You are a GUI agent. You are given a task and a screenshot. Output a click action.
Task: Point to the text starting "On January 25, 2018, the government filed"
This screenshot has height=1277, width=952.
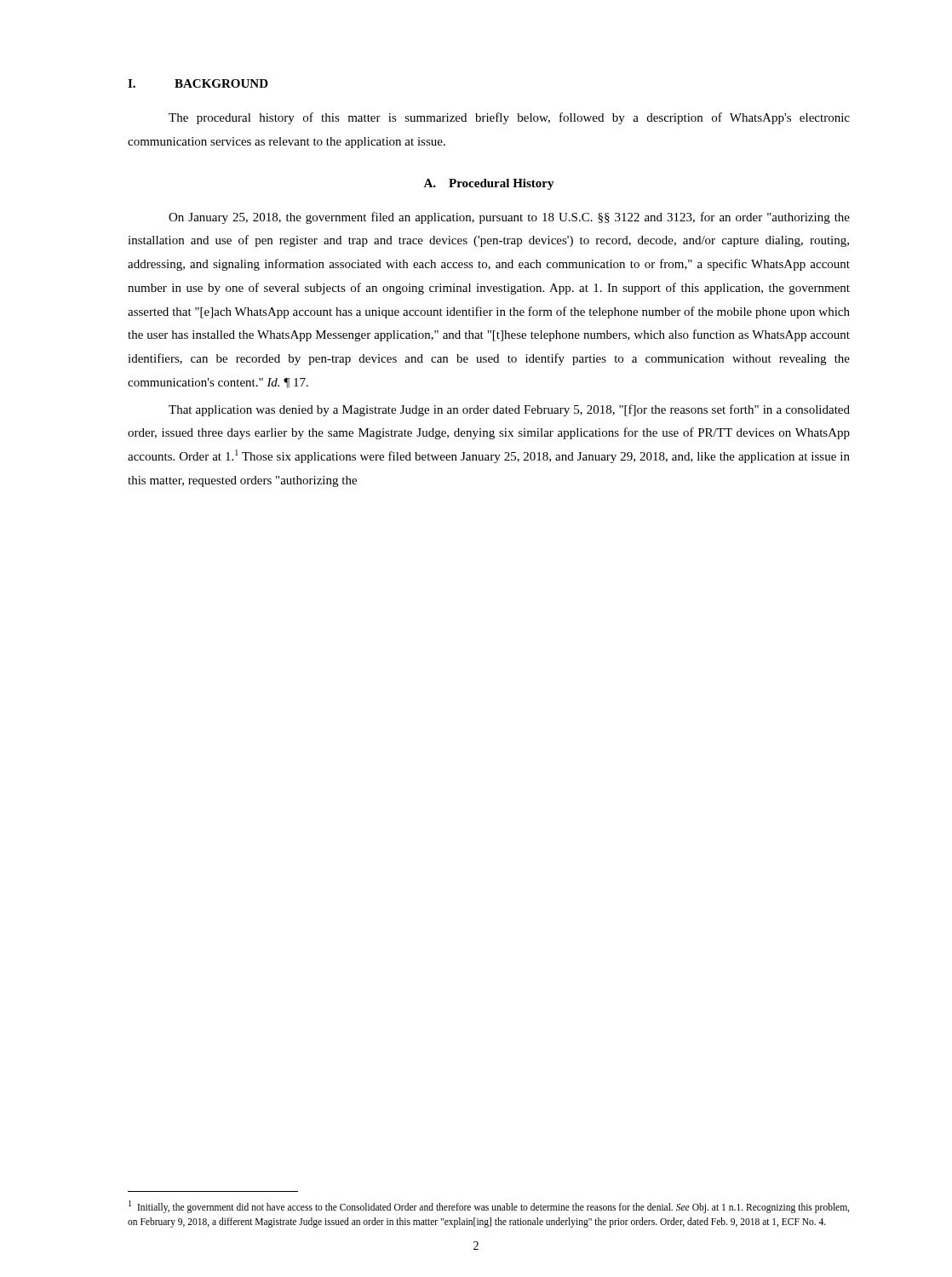(489, 299)
